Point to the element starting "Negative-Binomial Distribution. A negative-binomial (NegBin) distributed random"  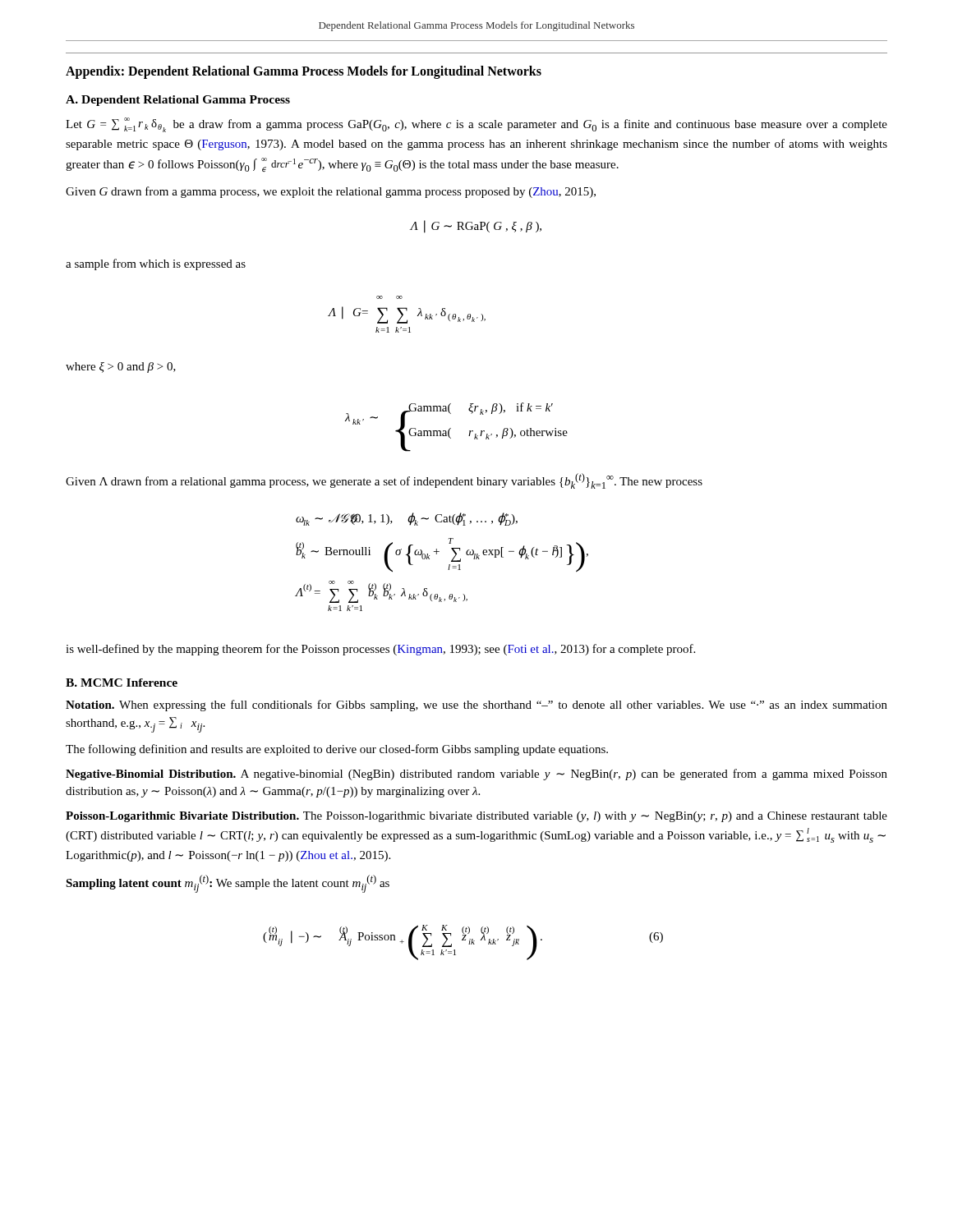(476, 782)
